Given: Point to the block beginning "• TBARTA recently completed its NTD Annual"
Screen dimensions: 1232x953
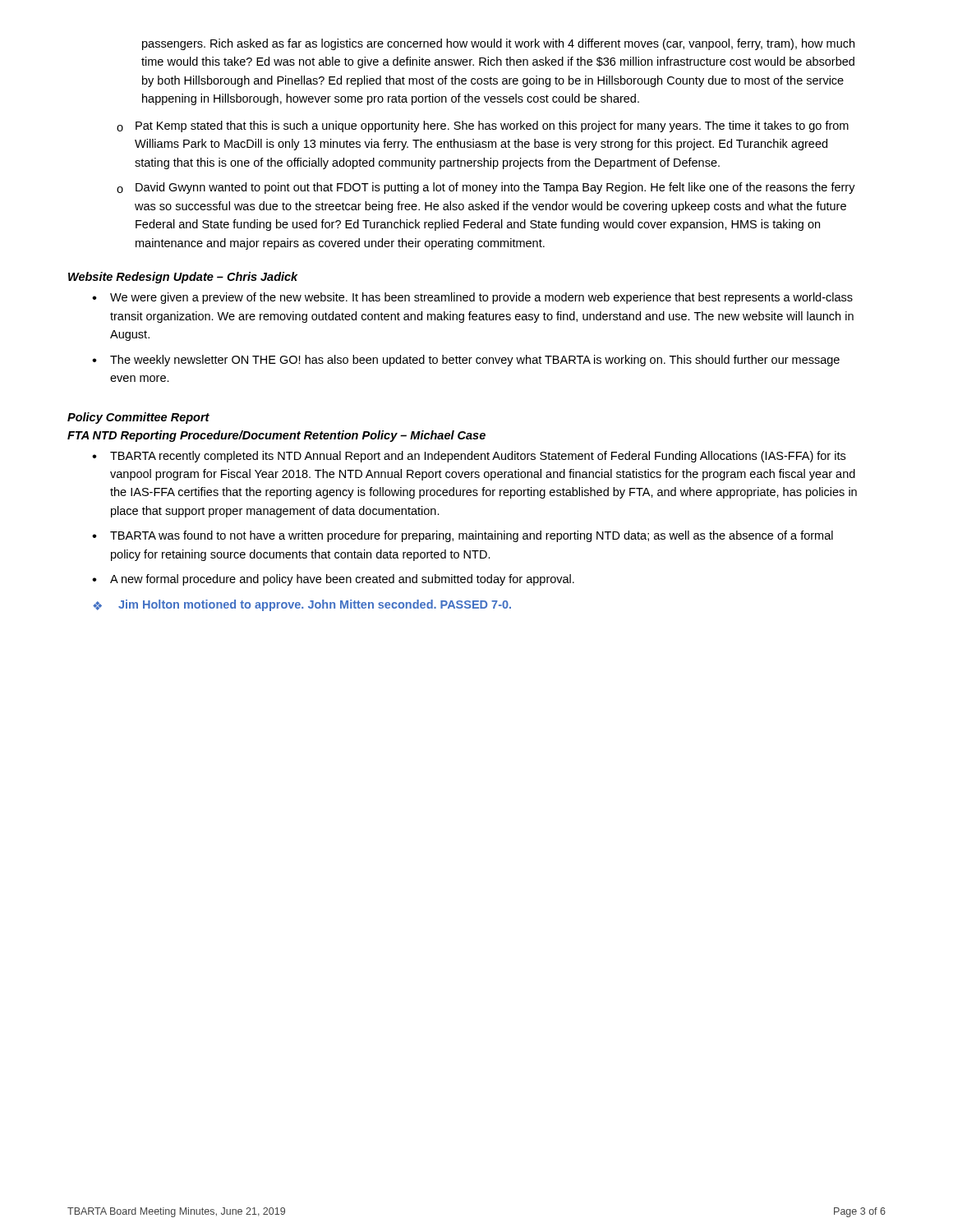Looking at the screenshot, I should point(476,483).
